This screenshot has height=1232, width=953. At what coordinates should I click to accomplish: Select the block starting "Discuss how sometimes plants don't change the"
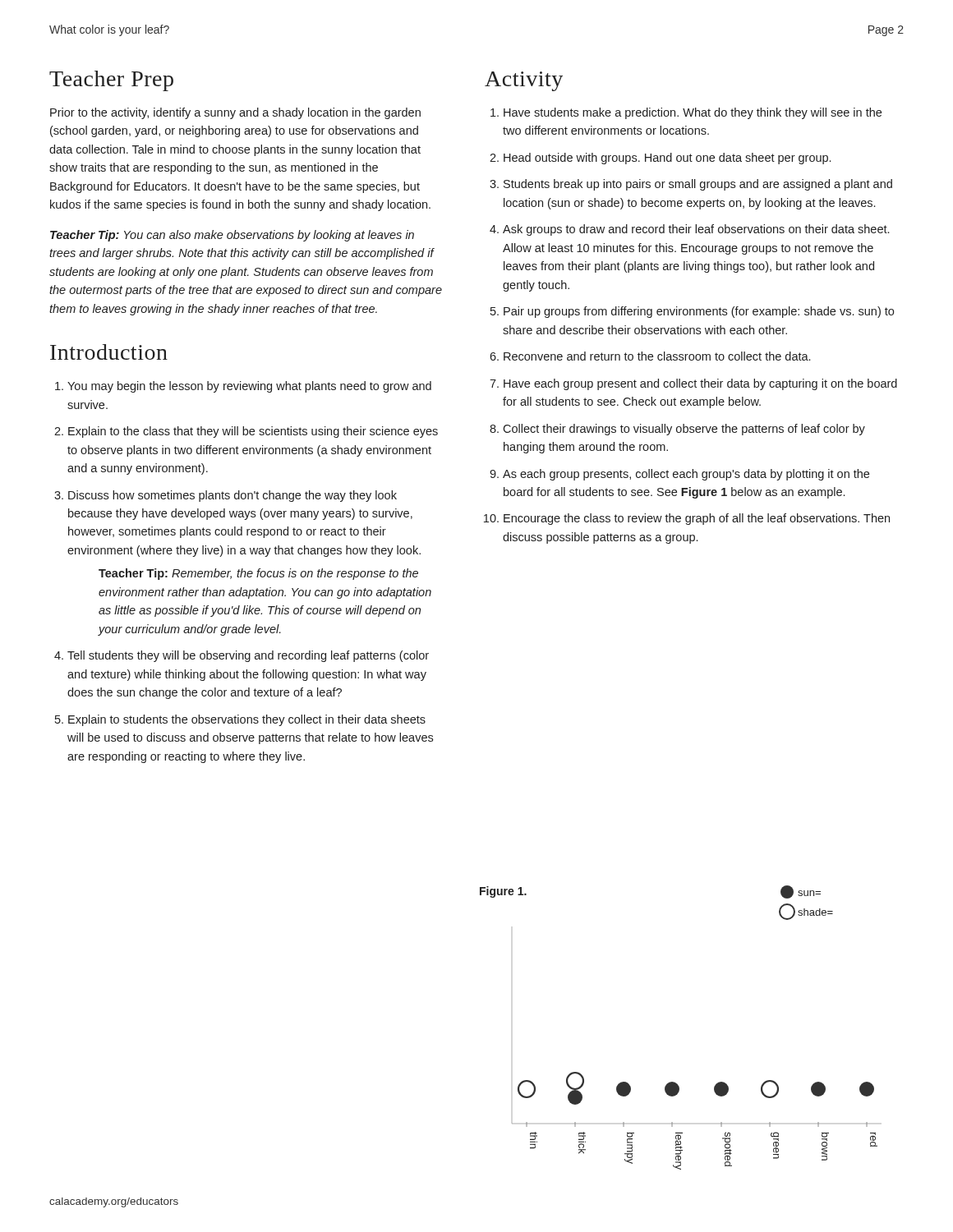tap(255, 563)
